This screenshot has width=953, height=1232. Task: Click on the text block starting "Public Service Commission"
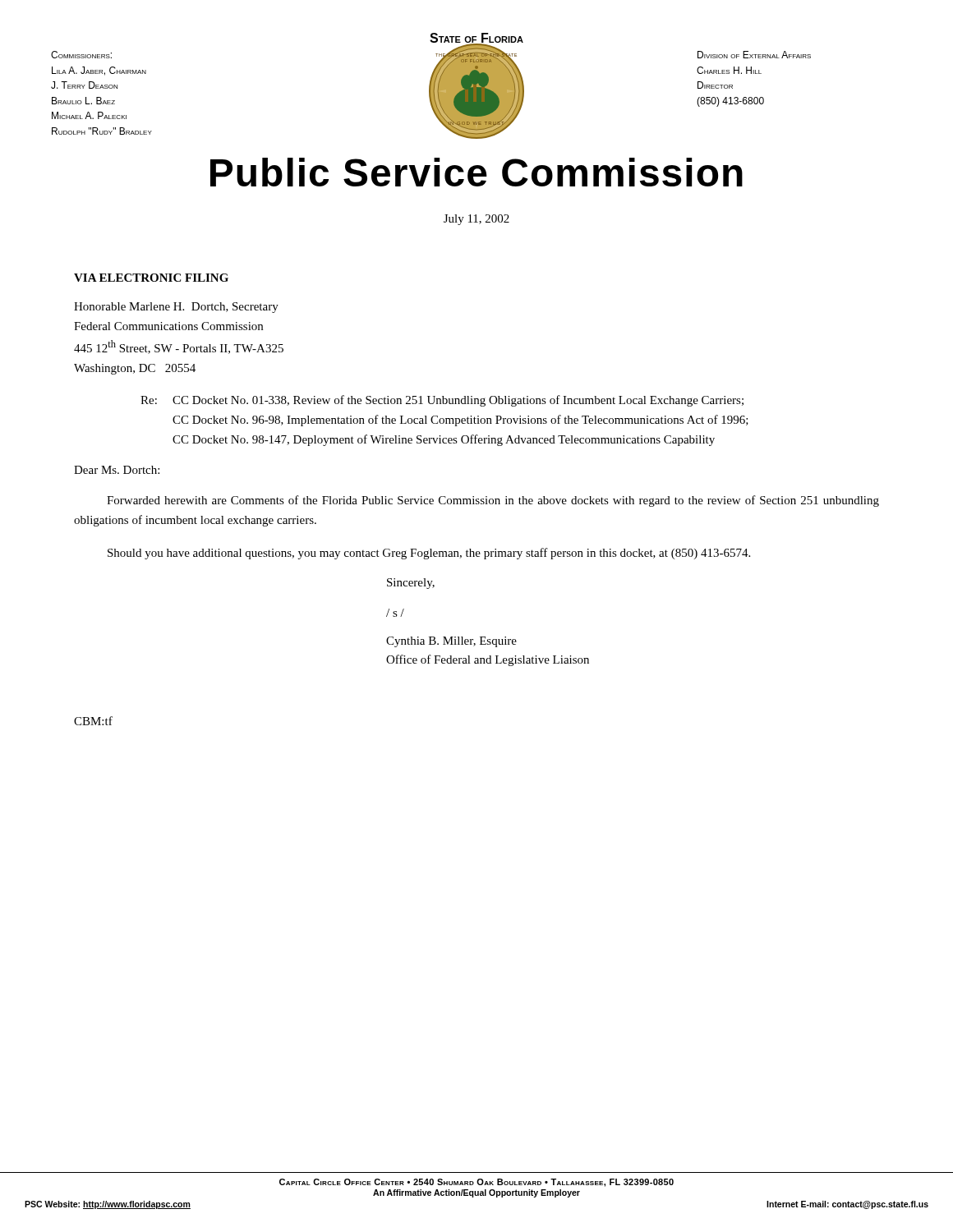[x=476, y=173]
